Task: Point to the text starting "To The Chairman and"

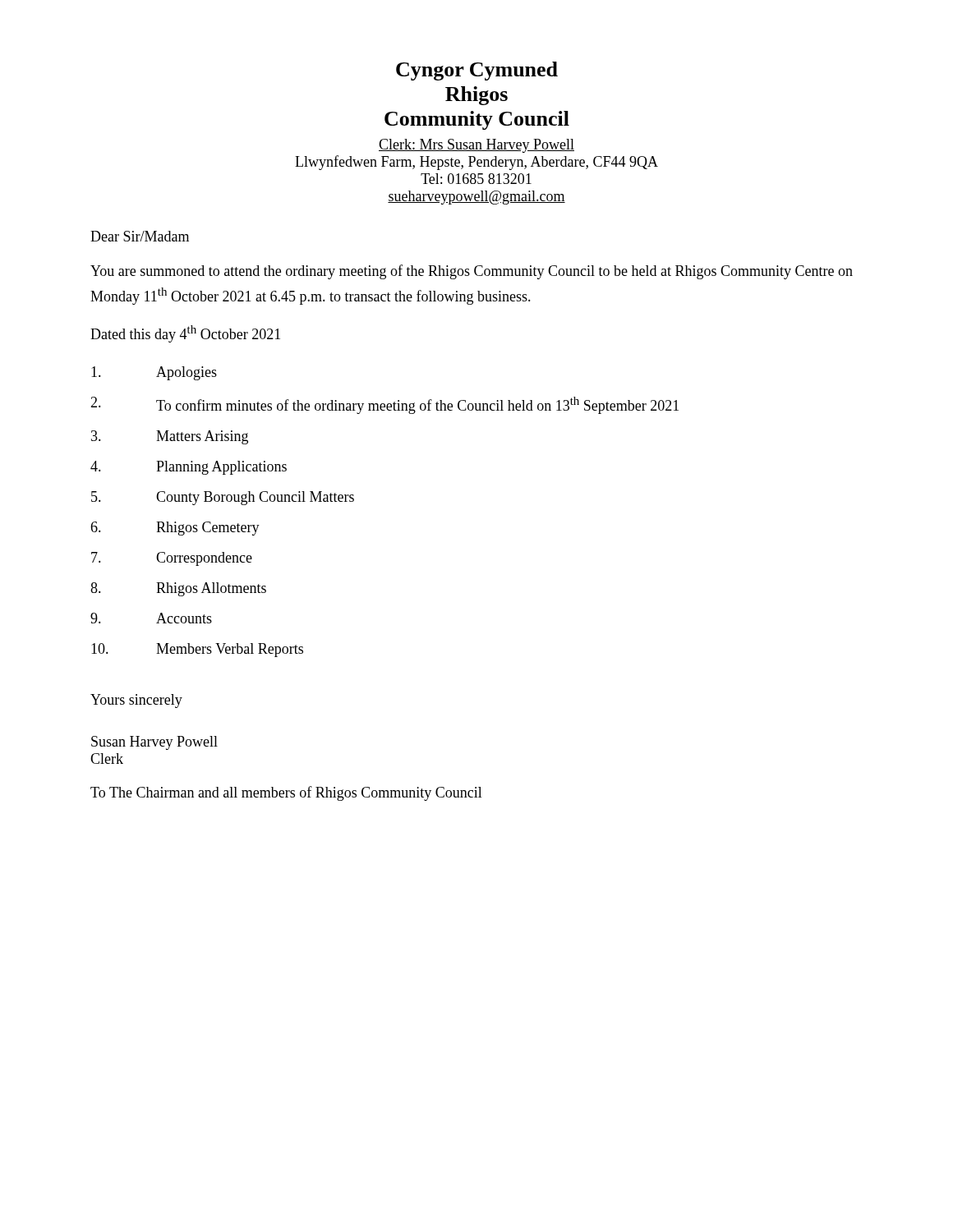Action: pos(286,793)
